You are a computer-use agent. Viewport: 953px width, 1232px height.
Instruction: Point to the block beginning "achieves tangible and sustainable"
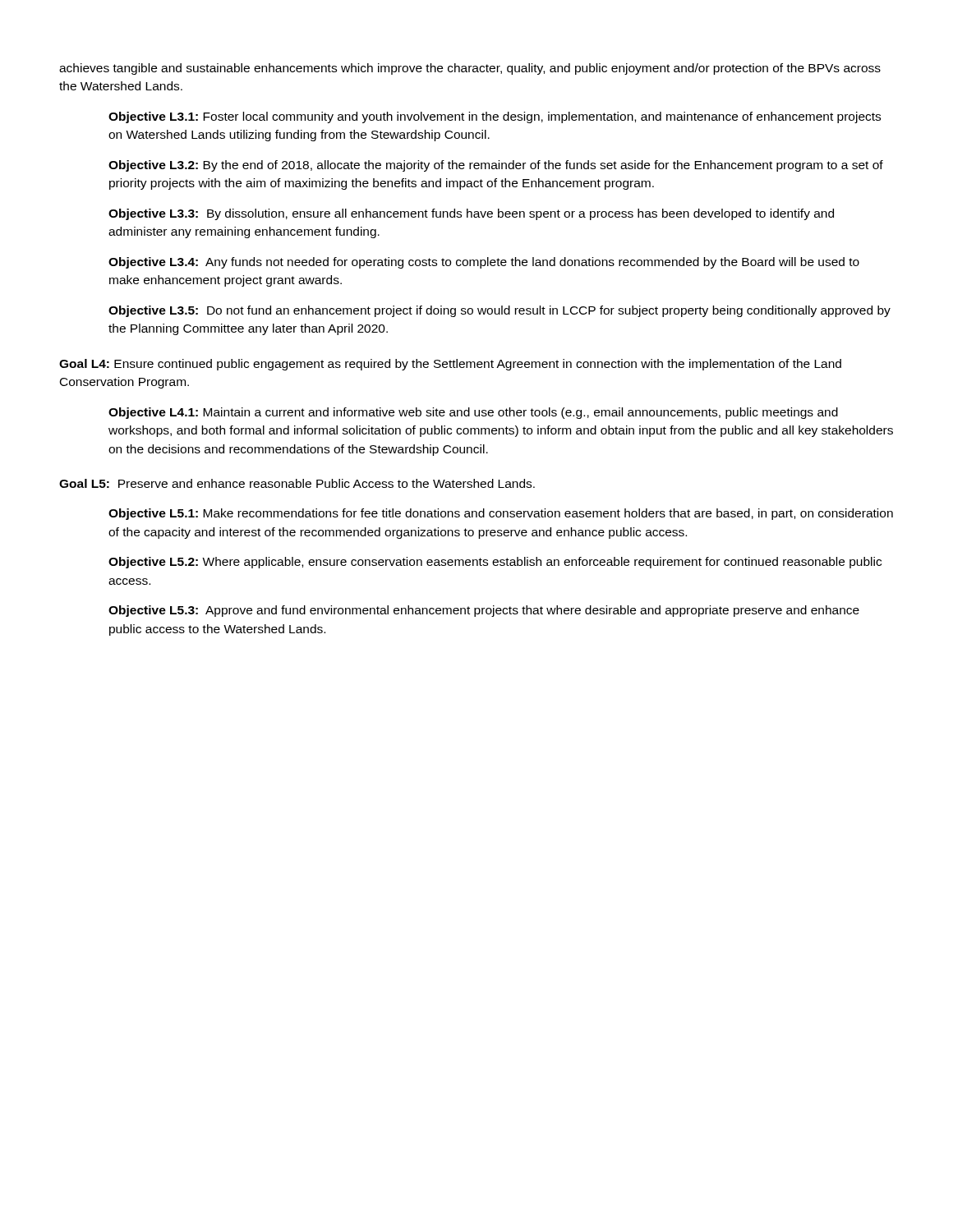pos(470,77)
